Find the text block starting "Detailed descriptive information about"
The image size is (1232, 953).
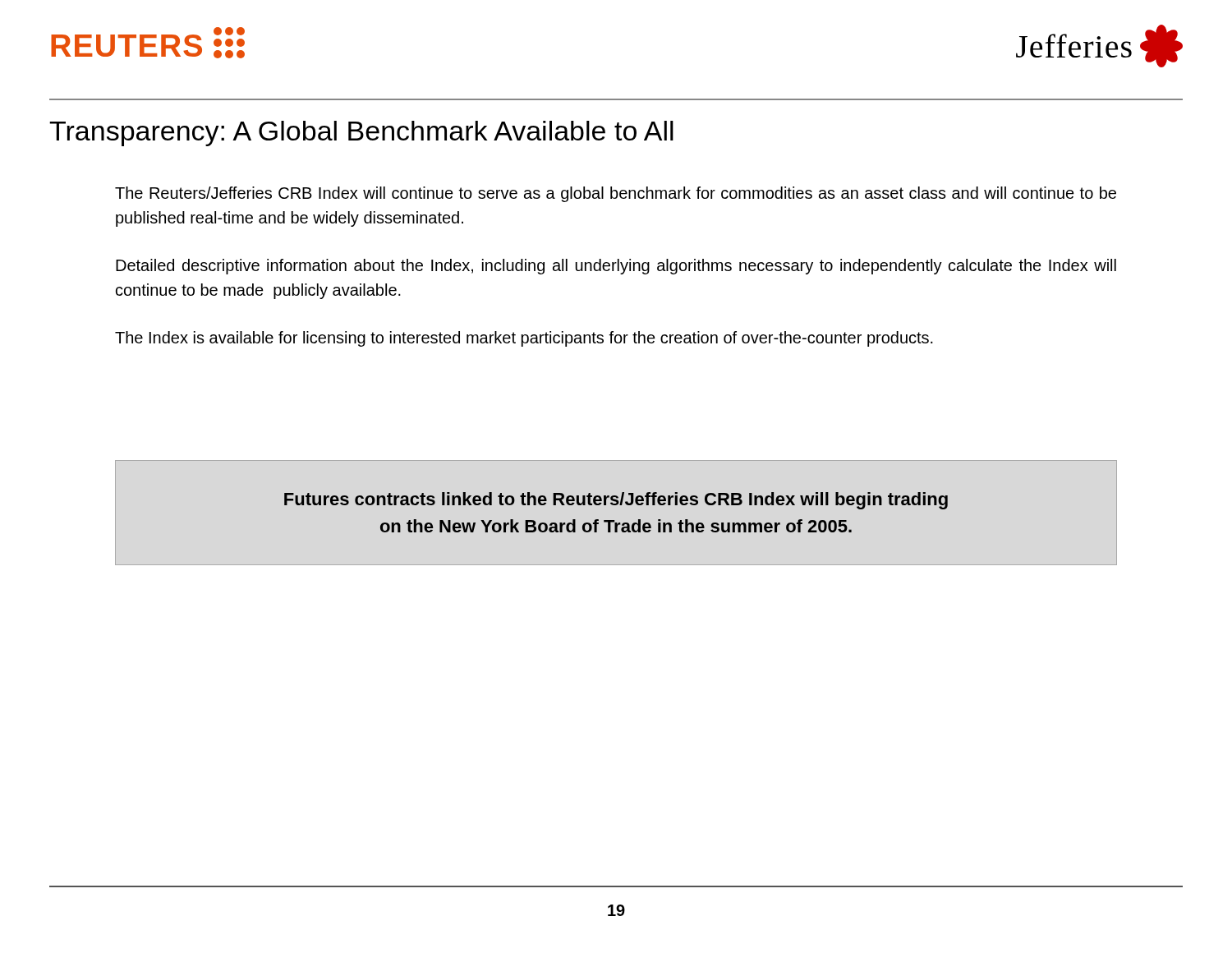point(616,278)
